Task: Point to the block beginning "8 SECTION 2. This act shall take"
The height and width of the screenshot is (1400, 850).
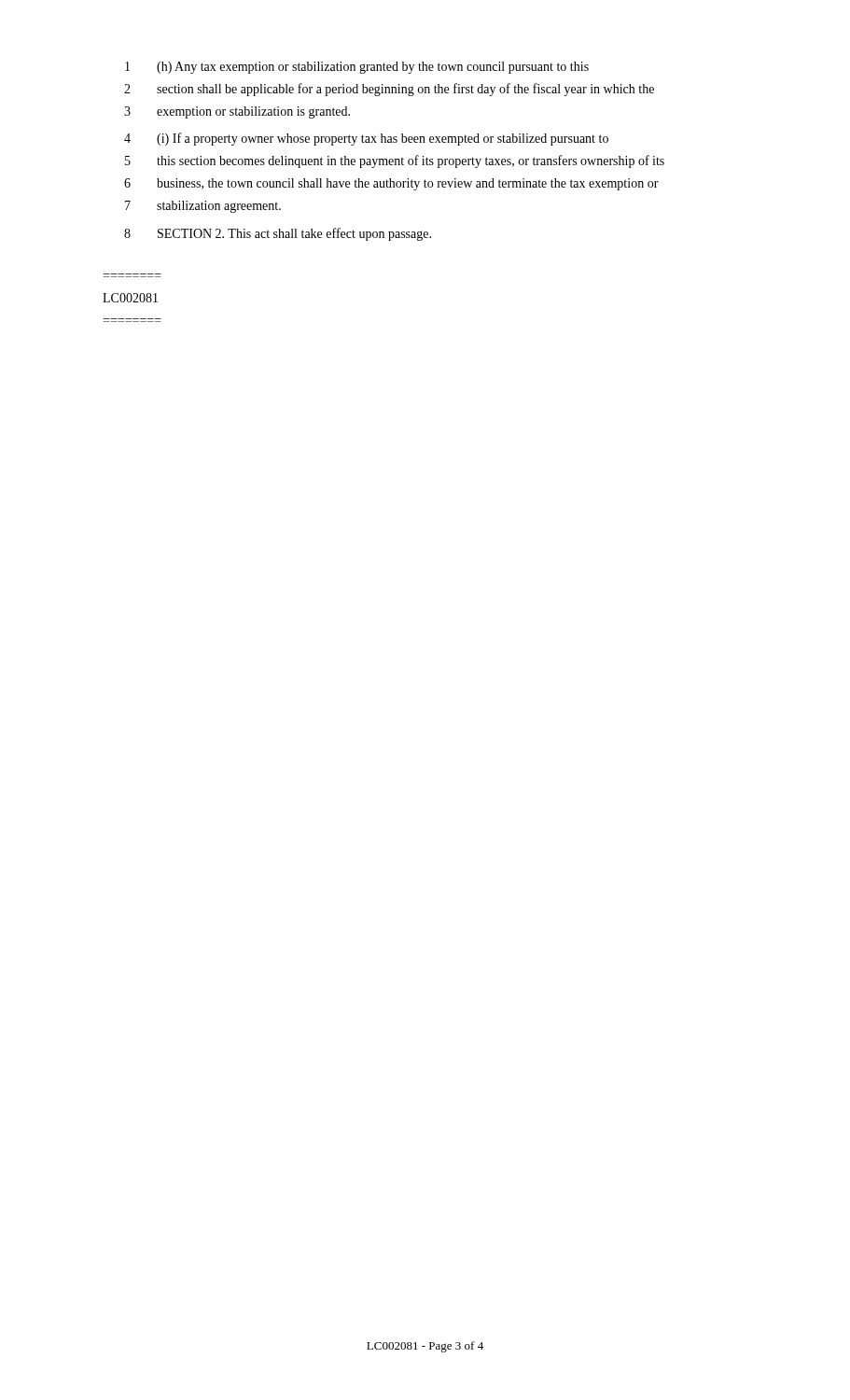Action: tap(439, 234)
